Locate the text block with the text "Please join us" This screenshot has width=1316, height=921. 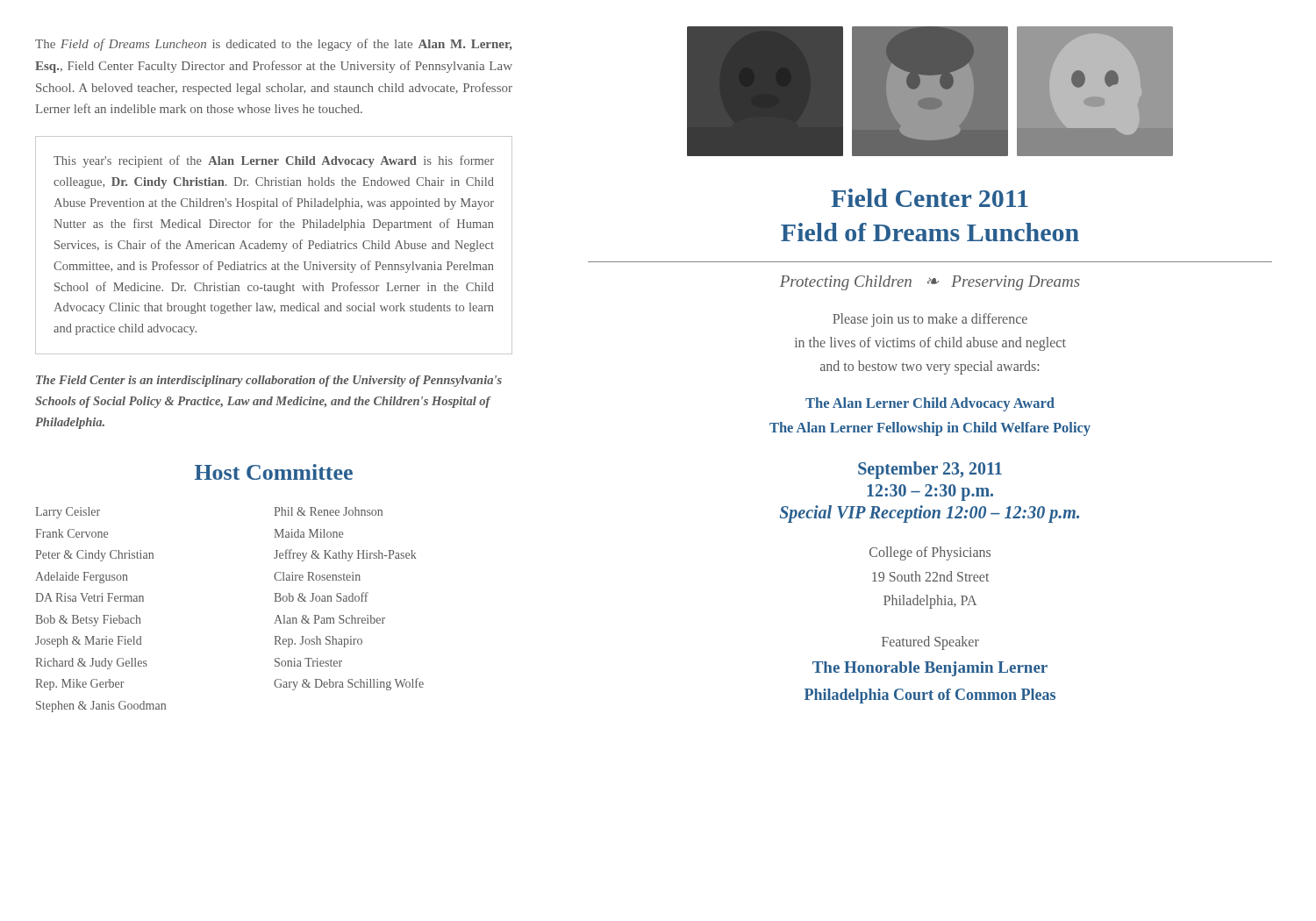tap(930, 343)
